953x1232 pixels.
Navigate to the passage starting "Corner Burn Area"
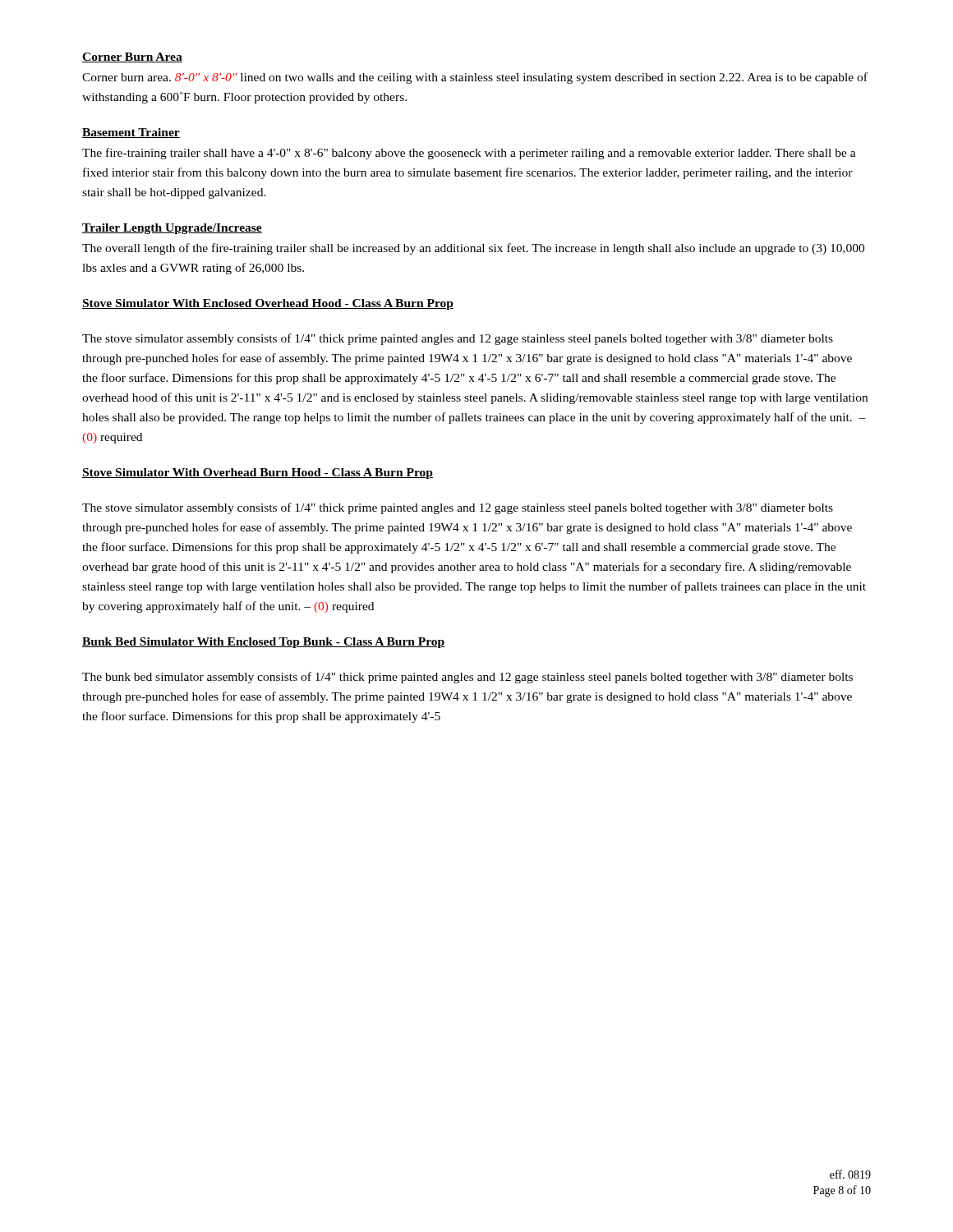tap(132, 56)
